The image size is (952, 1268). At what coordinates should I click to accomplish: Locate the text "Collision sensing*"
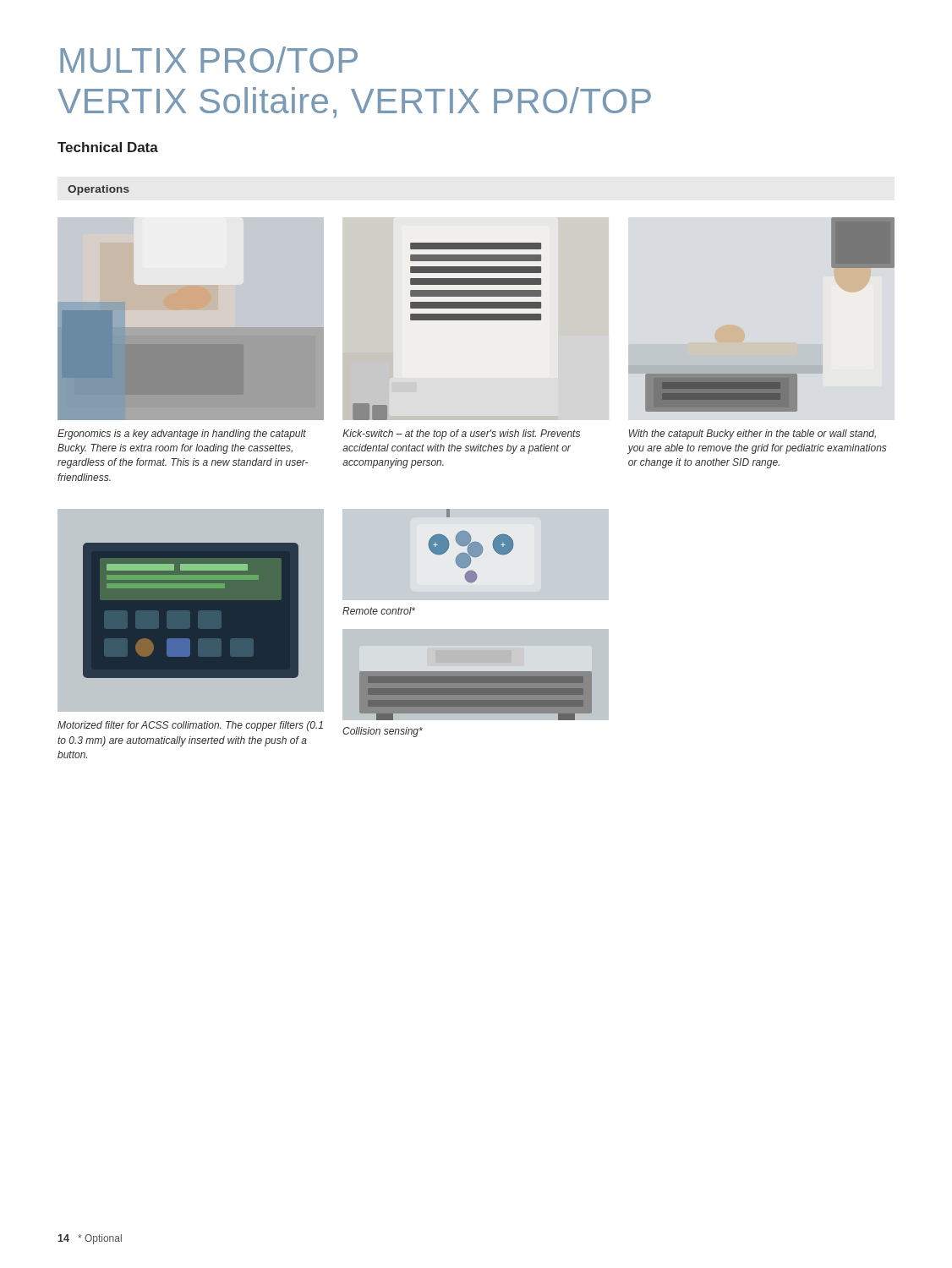(x=476, y=731)
